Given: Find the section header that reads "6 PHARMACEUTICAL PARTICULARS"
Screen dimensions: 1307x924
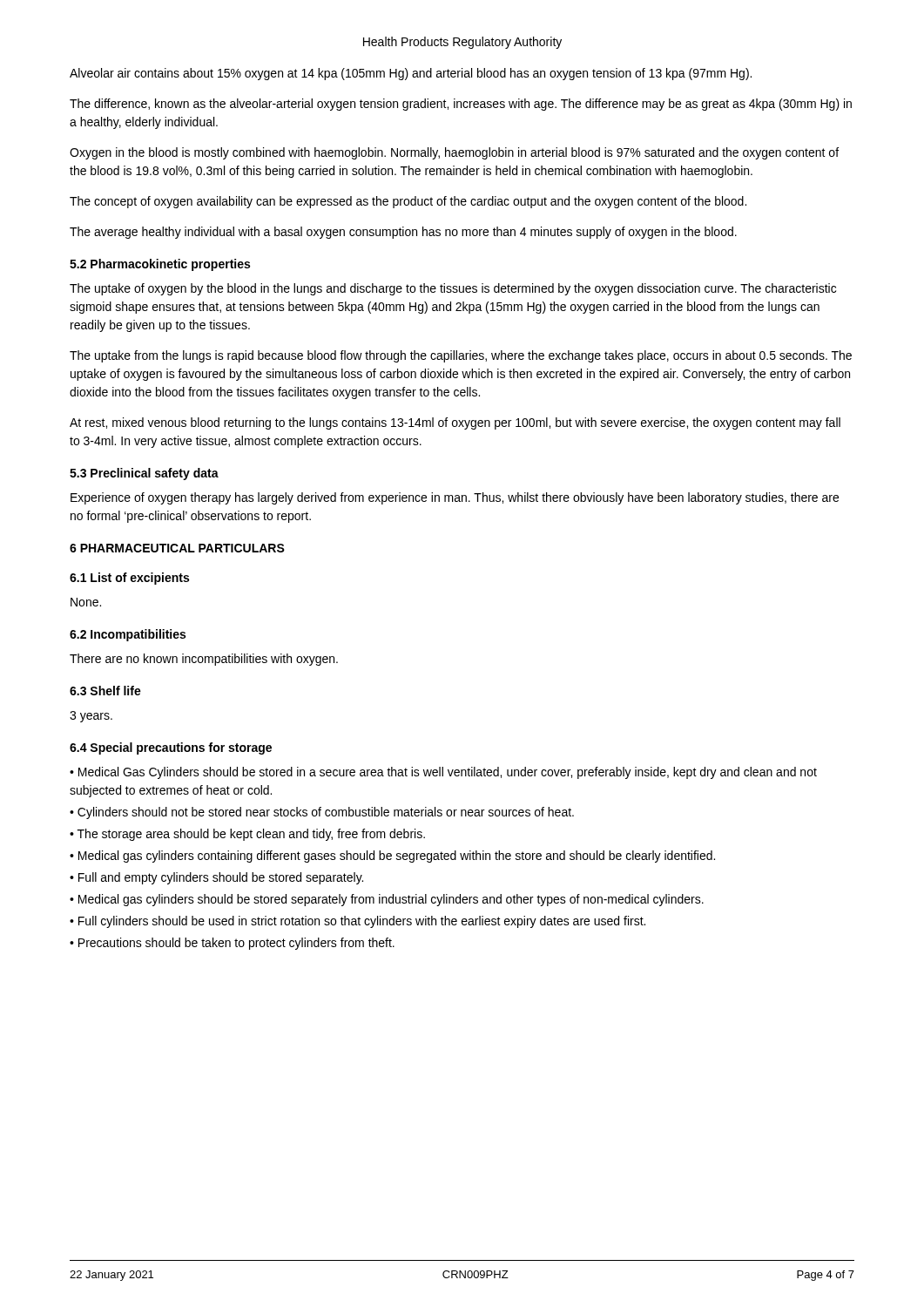Looking at the screenshot, I should (177, 548).
